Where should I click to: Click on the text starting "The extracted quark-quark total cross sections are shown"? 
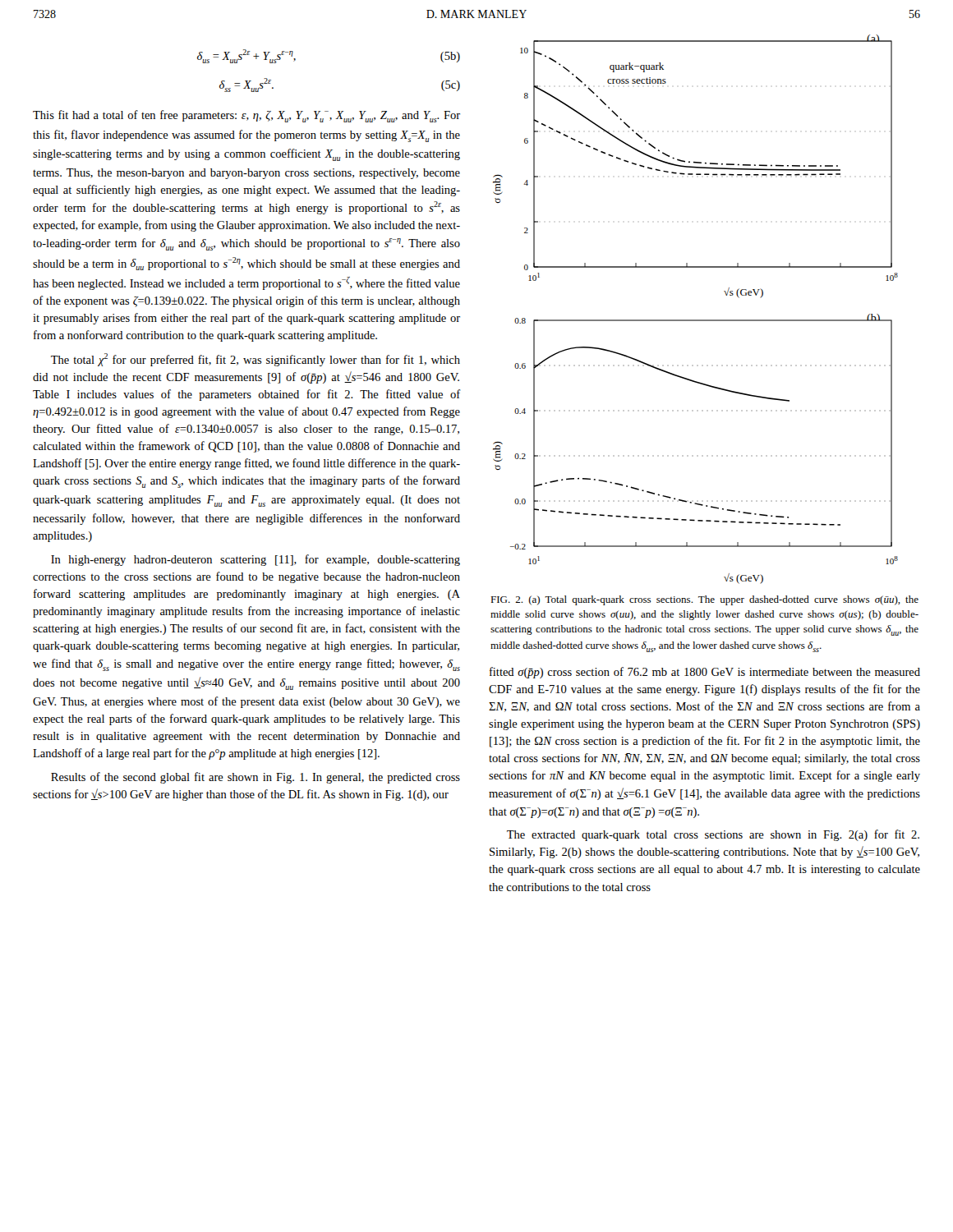tap(704, 861)
